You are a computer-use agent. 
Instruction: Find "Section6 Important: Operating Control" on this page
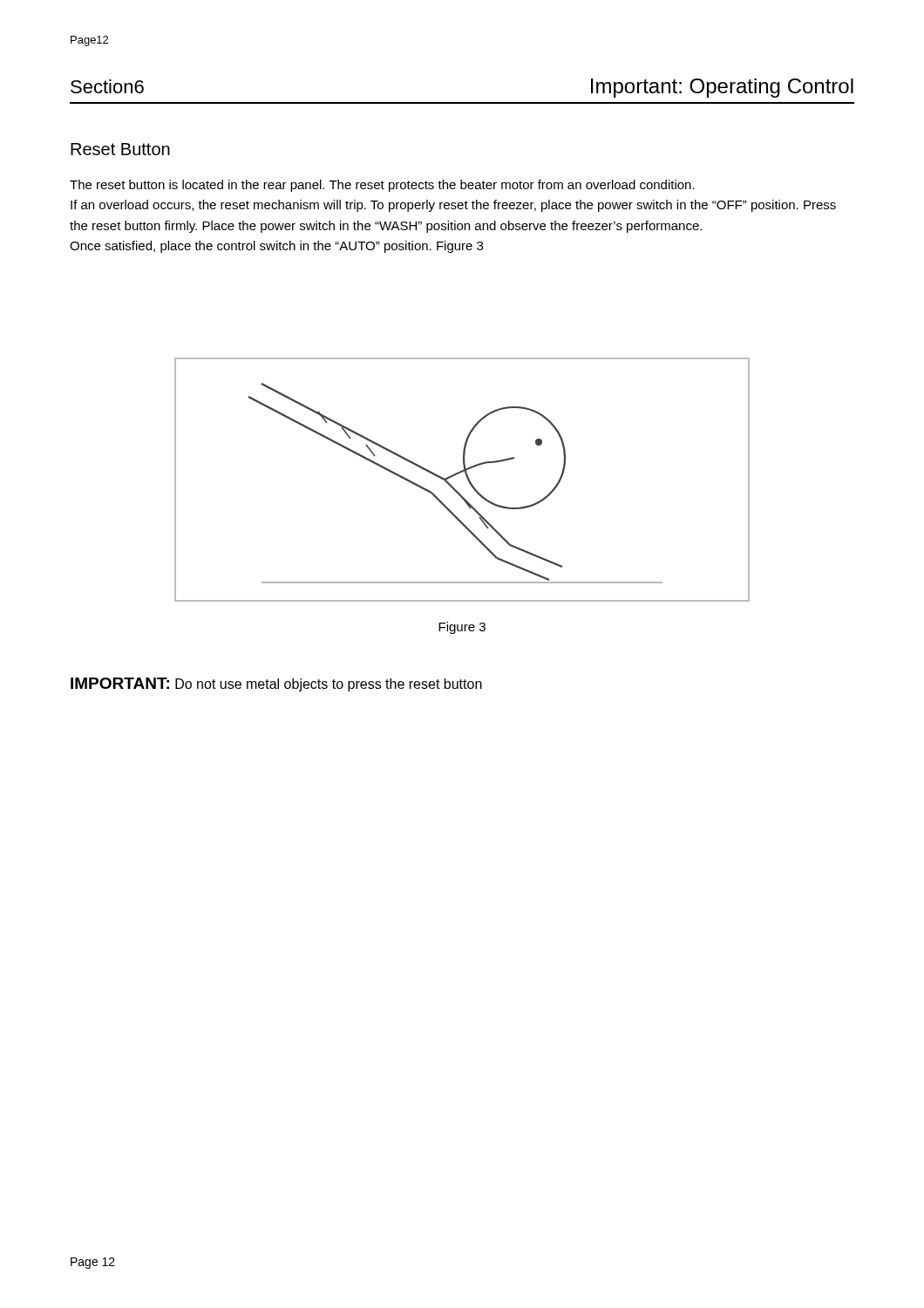110,88
